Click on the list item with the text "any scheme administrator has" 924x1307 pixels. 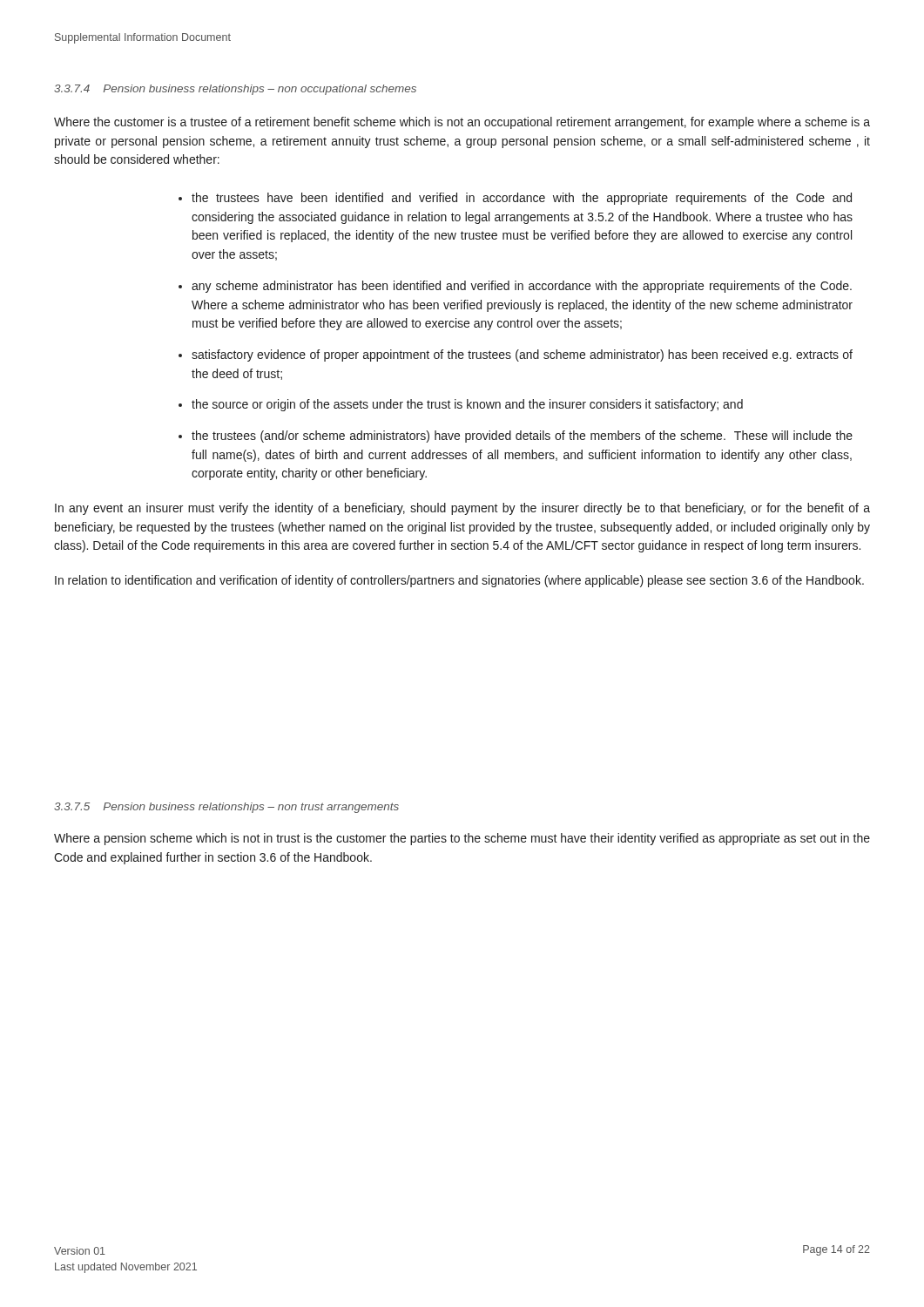click(522, 305)
